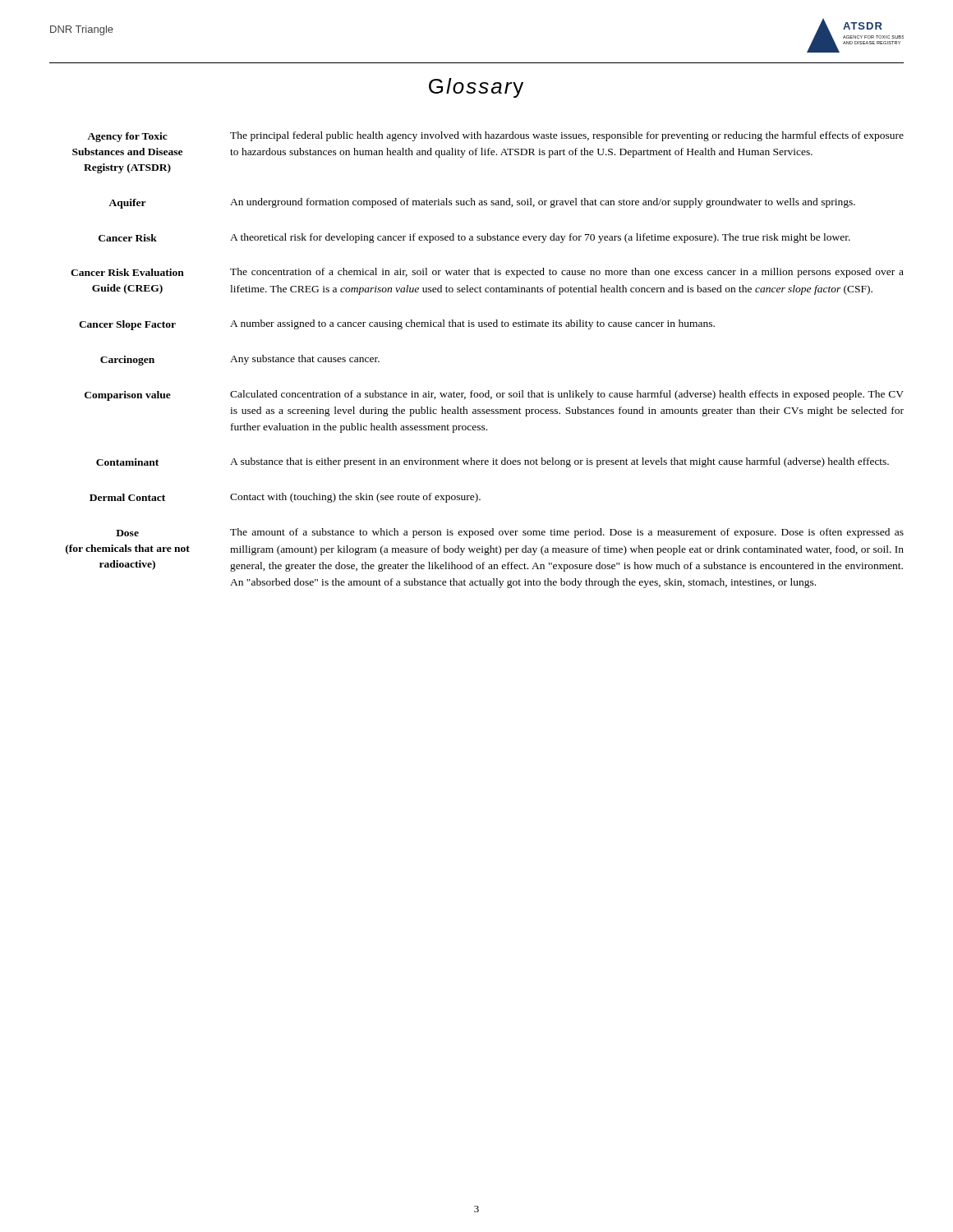The width and height of the screenshot is (953, 1232).
Task: Locate the region starting "Dermal Contact Contact with (touching) the skin"
Action: point(476,498)
